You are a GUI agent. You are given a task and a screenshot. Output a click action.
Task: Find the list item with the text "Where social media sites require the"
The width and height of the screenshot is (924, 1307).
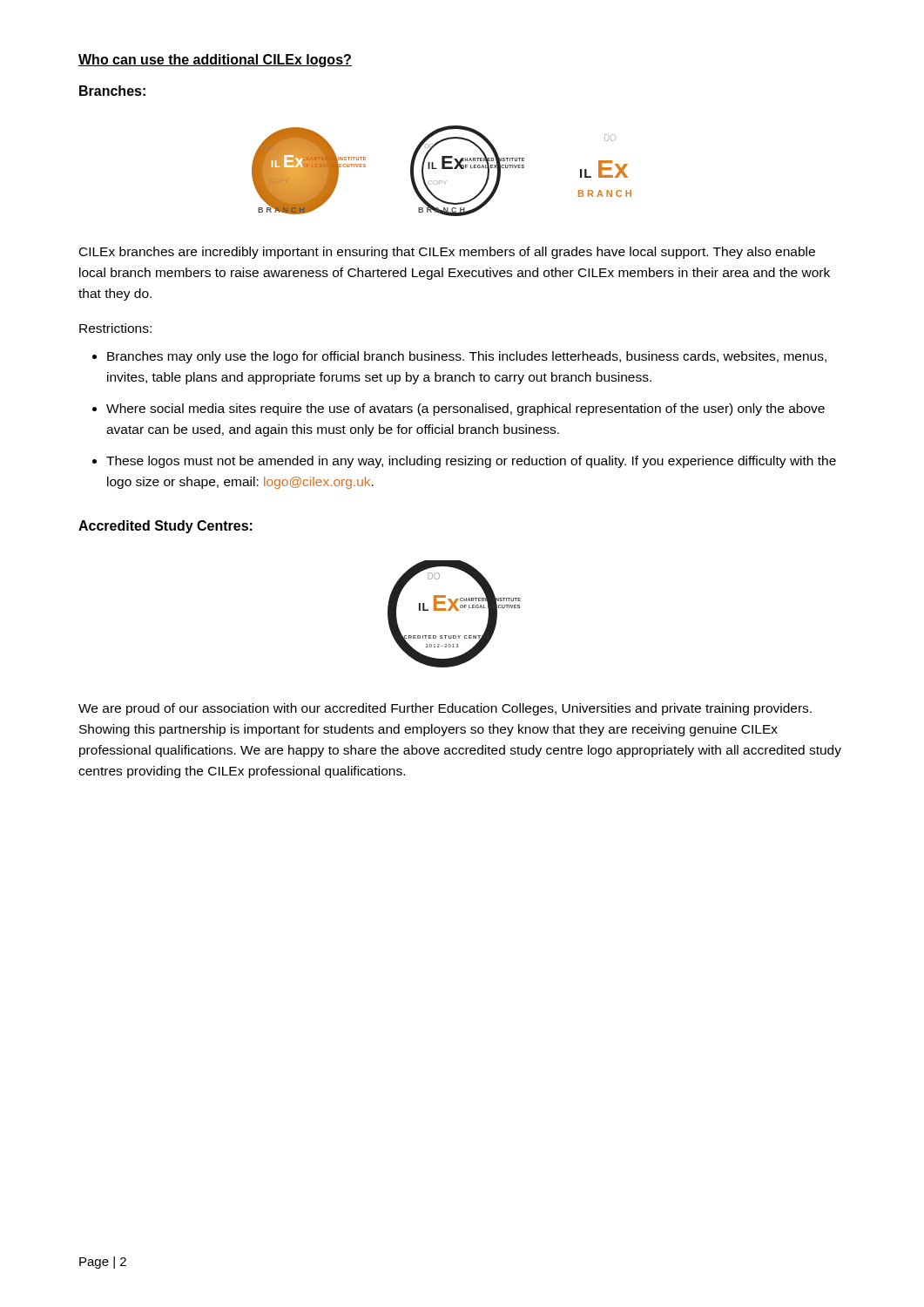[x=466, y=419]
